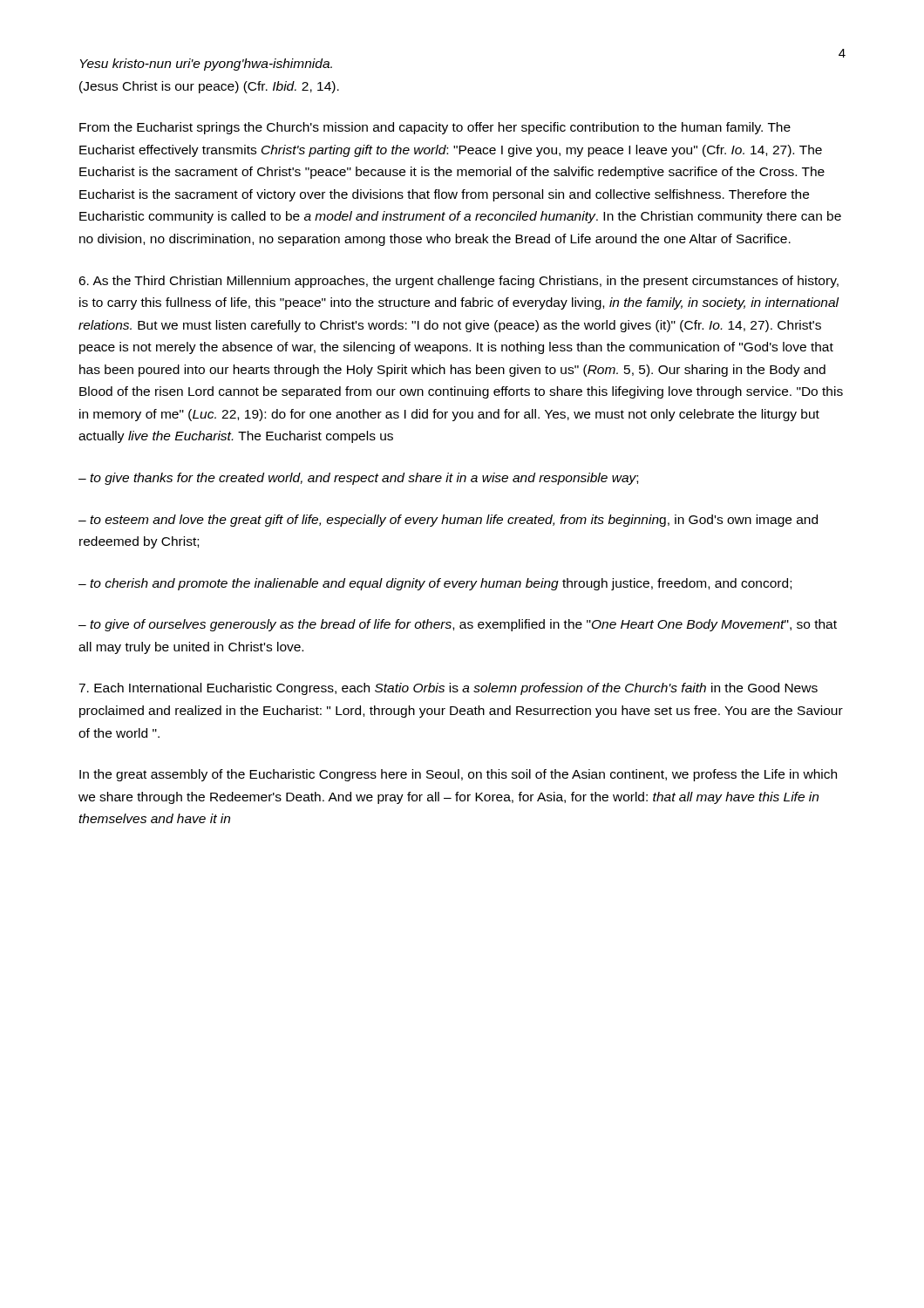Point to the region starting "– to give thanks for the created"
The height and width of the screenshot is (1308, 924).
tap(359, 477)
